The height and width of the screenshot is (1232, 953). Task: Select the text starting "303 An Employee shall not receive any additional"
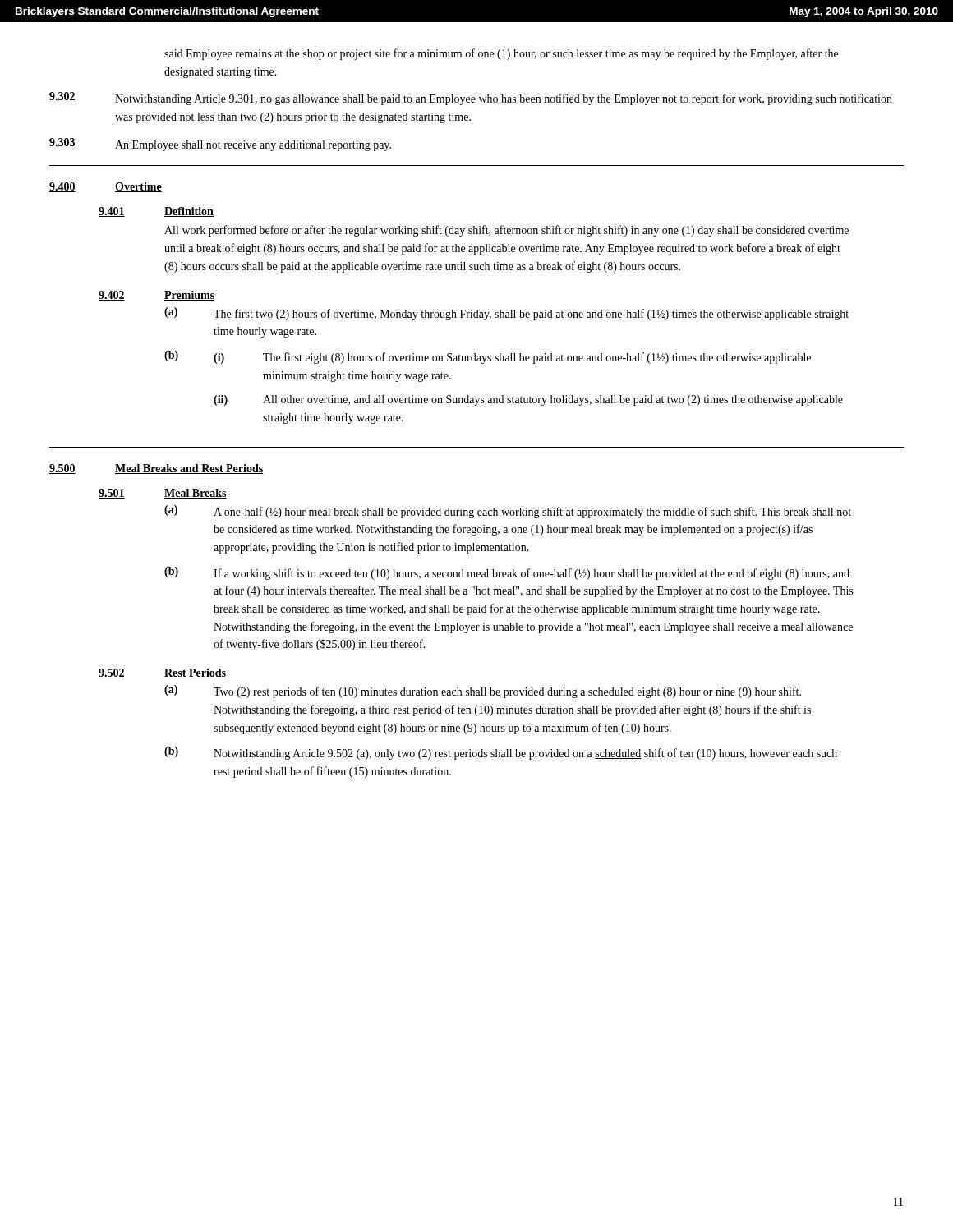pyautogui.click(x=220, y=145)
